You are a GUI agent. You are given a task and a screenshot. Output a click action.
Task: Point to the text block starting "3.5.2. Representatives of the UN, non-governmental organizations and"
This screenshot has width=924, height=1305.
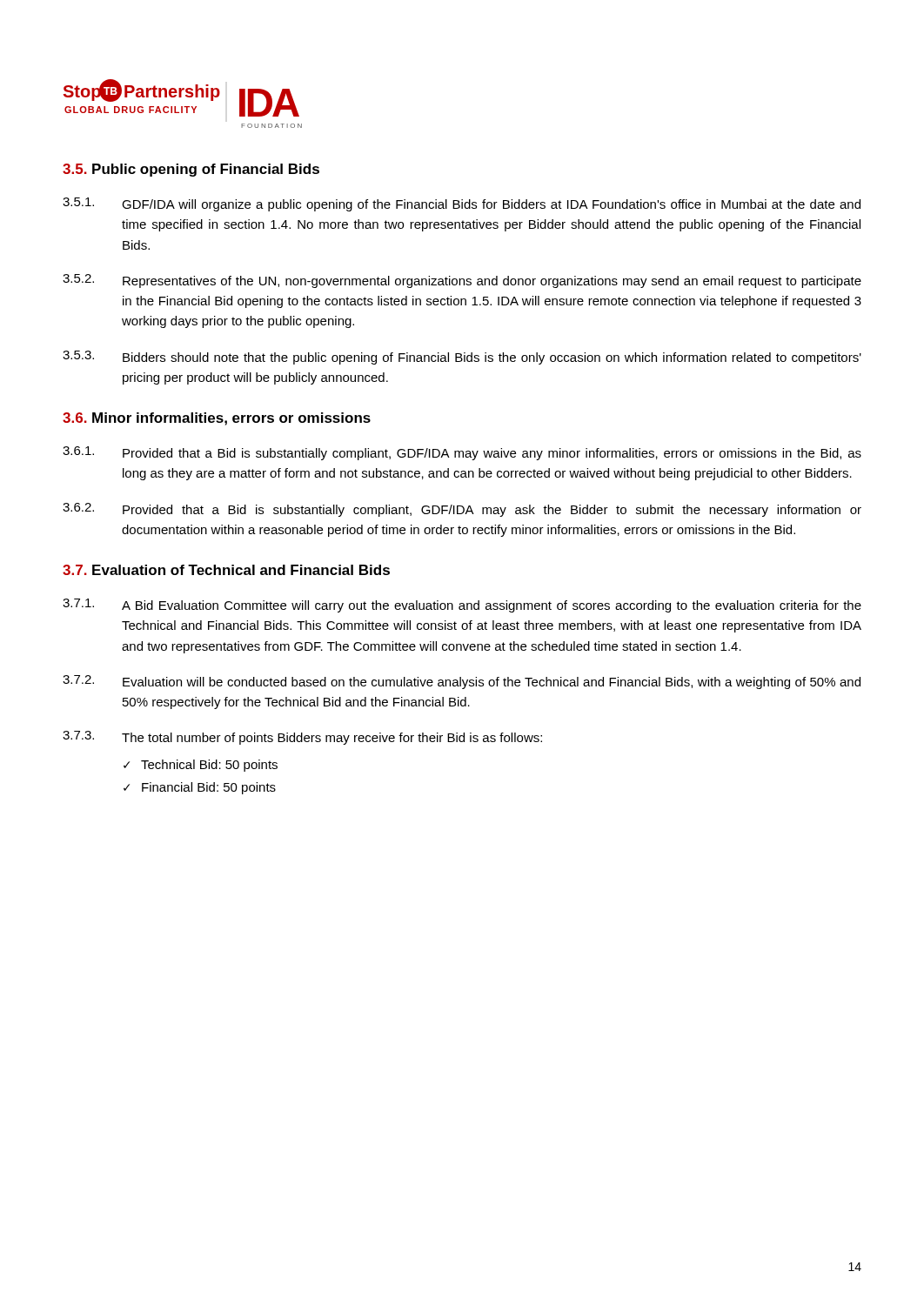coord(462,301)
